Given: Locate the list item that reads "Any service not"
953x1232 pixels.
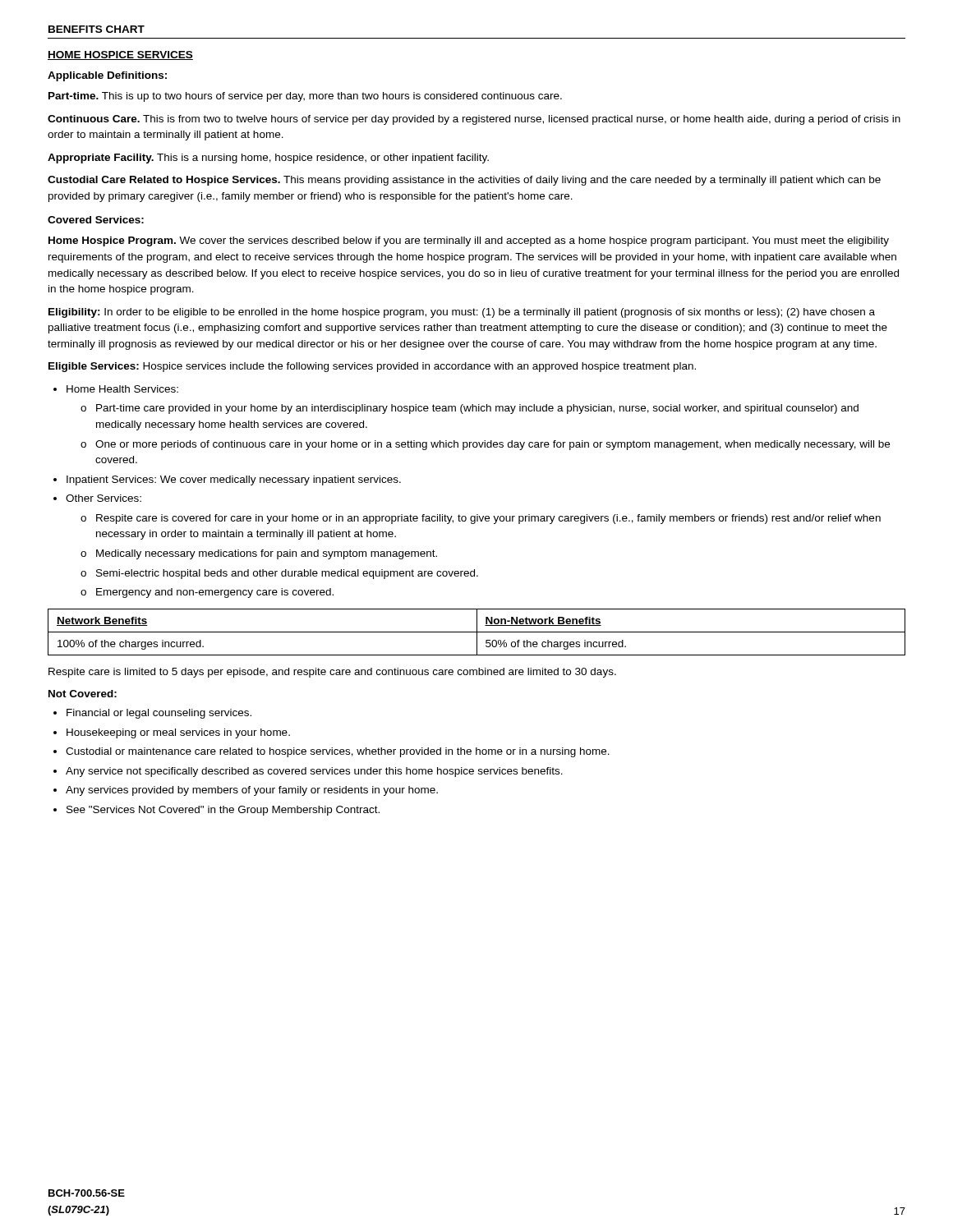Looking at the screenshot, I should tap(314, 771).
